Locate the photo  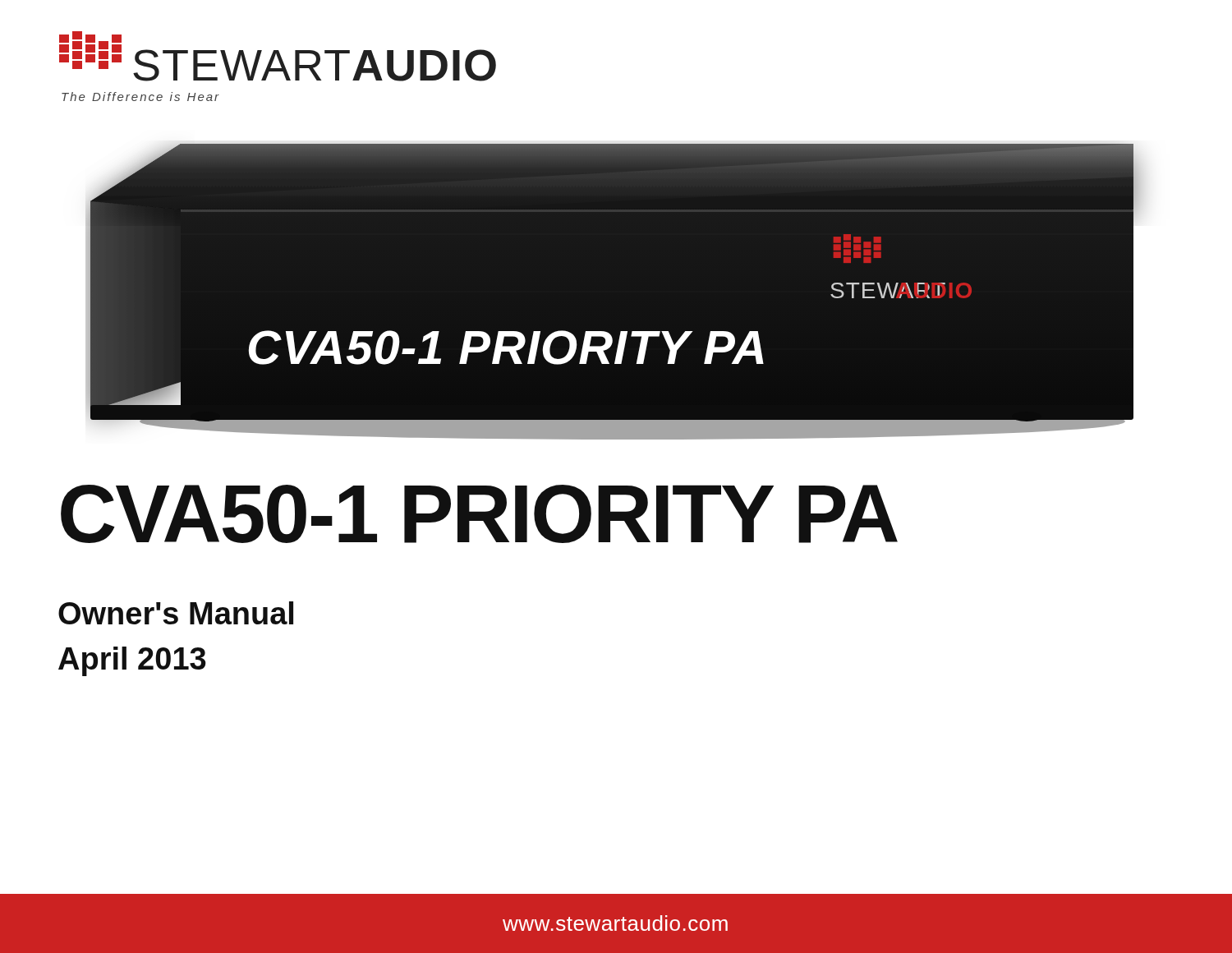pos(616,285)
